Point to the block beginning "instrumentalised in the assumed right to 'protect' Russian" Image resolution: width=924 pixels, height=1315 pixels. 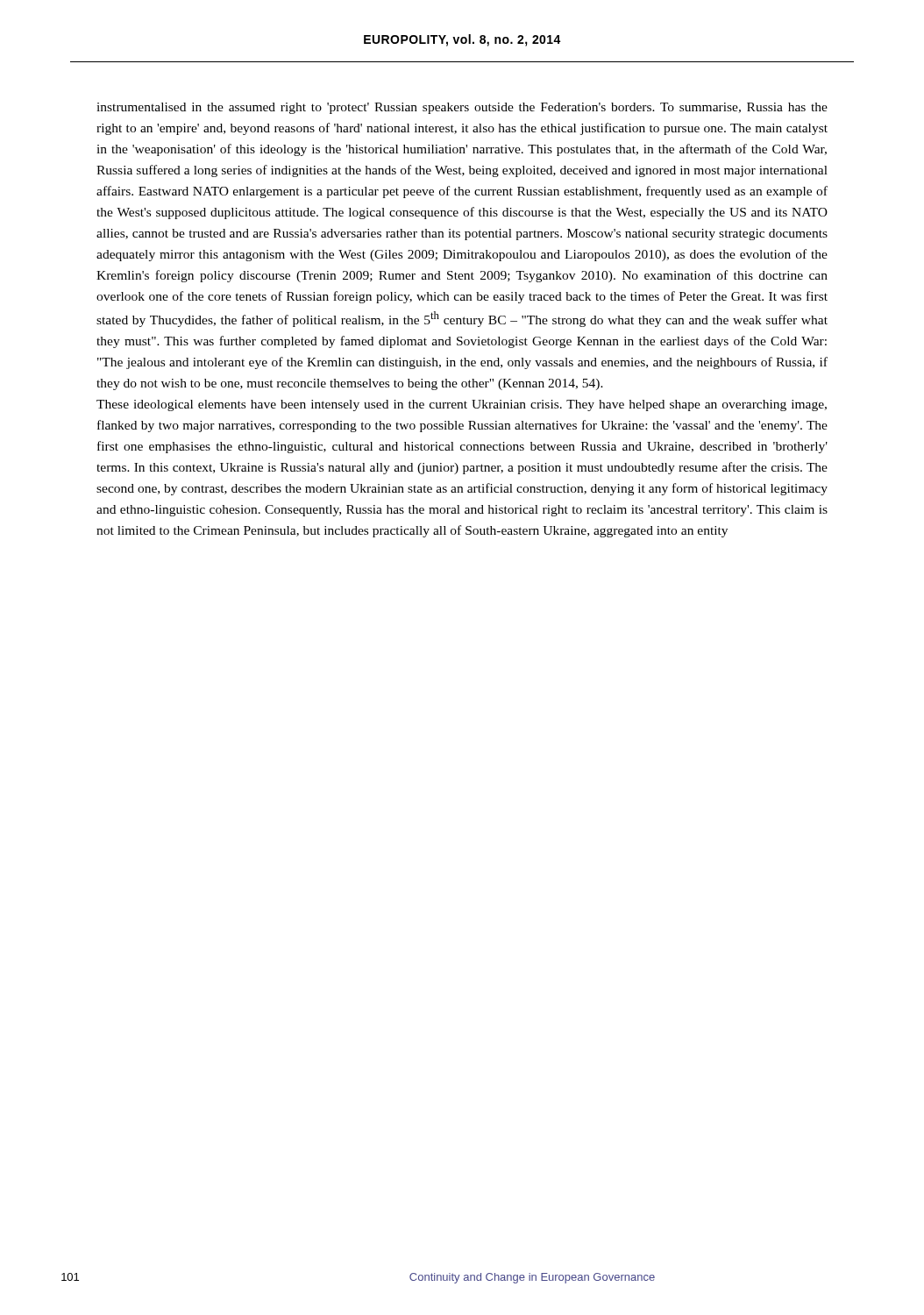462,319
